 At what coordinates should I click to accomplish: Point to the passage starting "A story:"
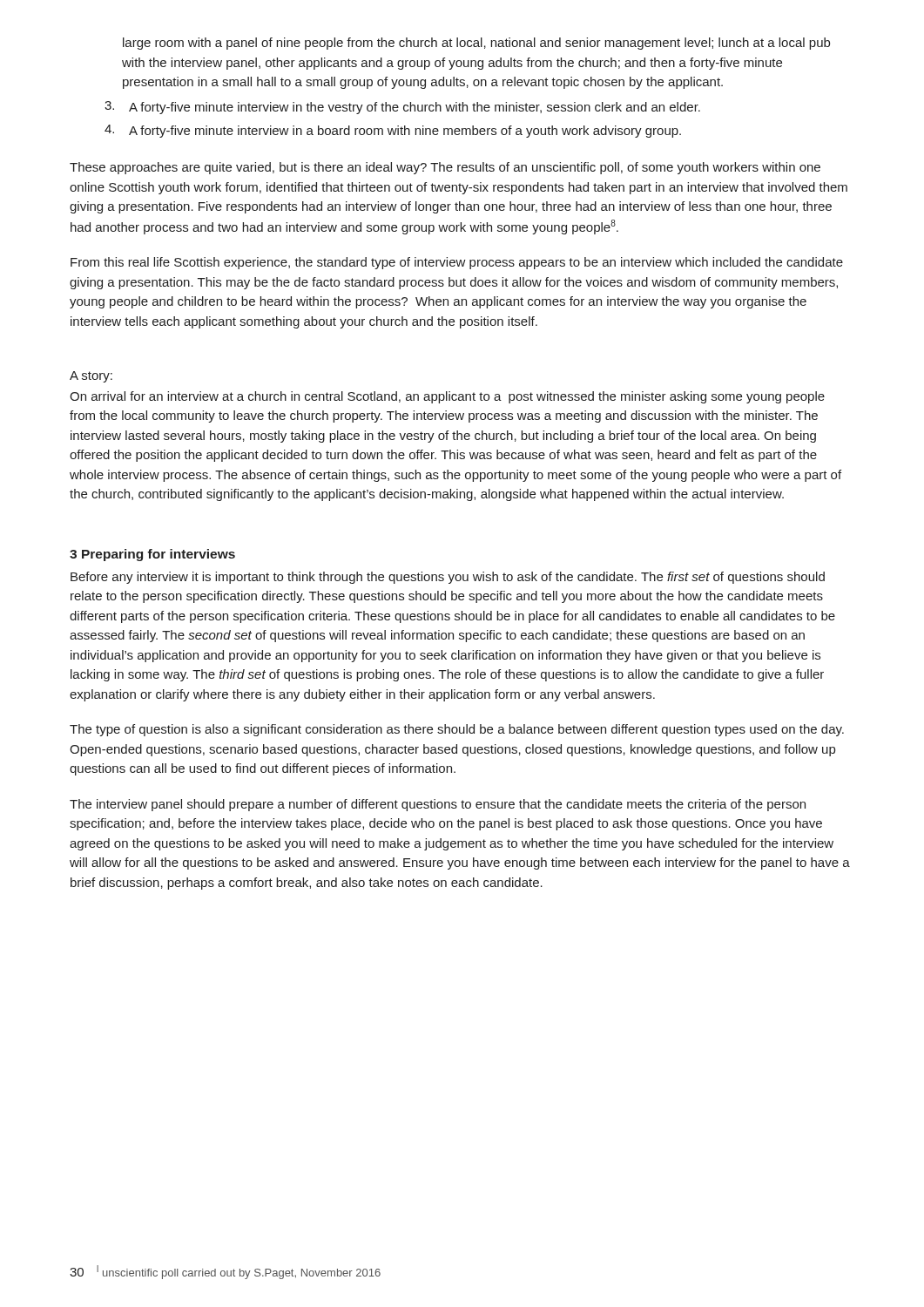pos(91,375)
